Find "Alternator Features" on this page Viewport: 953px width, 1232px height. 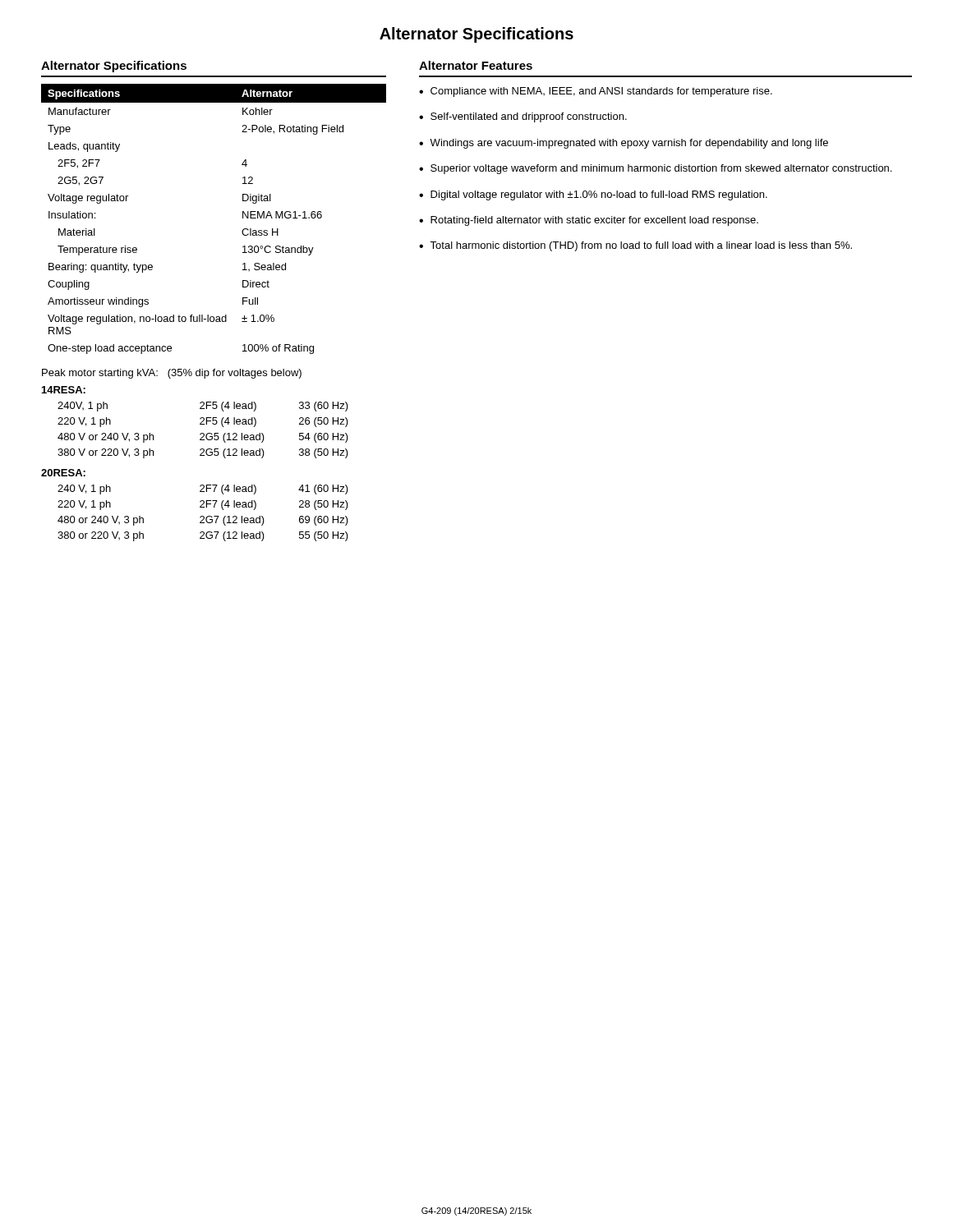476,65
